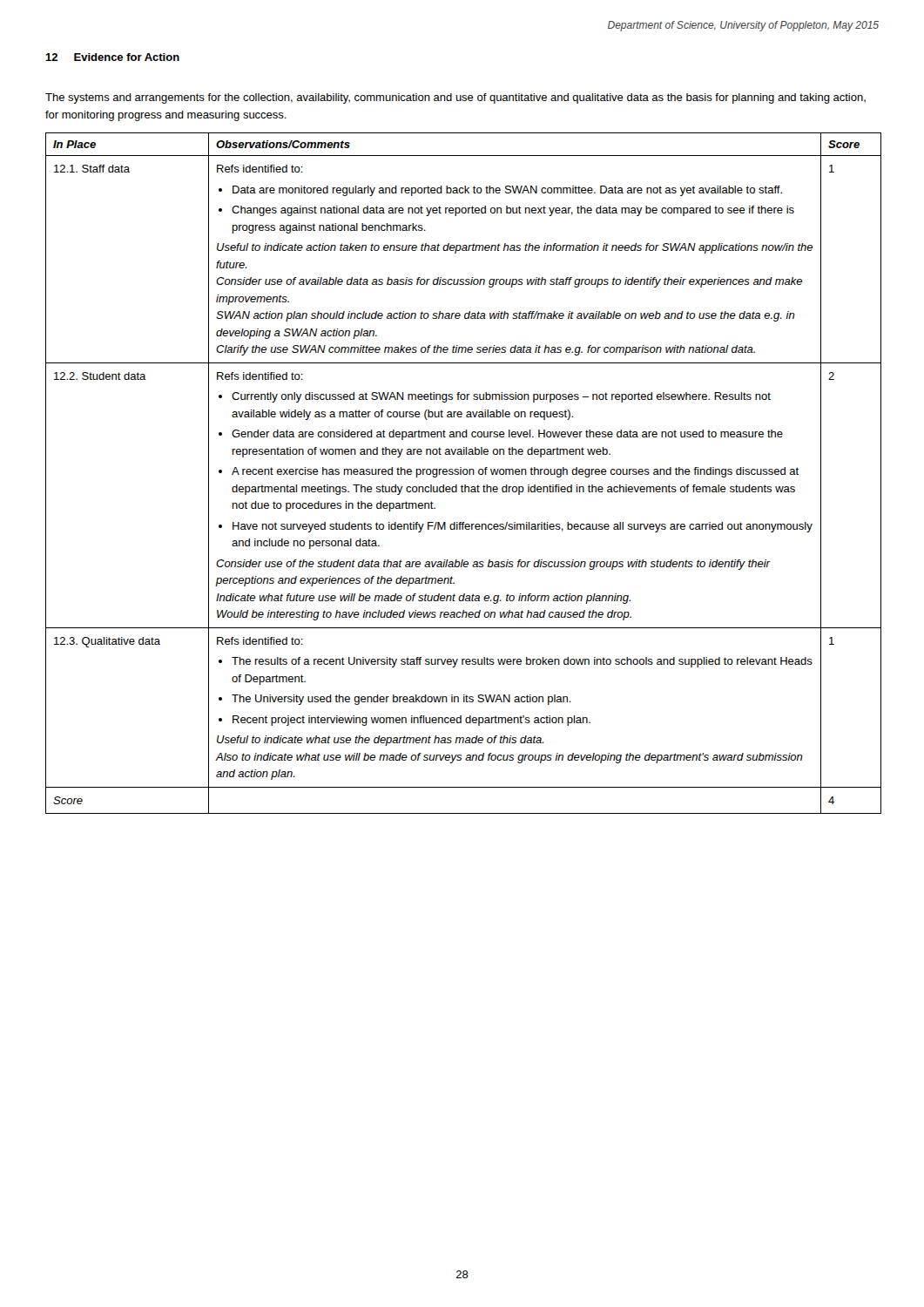Point to the block beginning "The systems and arrangements for"
This screenshot has height=1307, width=924.
tap(456, 106)
